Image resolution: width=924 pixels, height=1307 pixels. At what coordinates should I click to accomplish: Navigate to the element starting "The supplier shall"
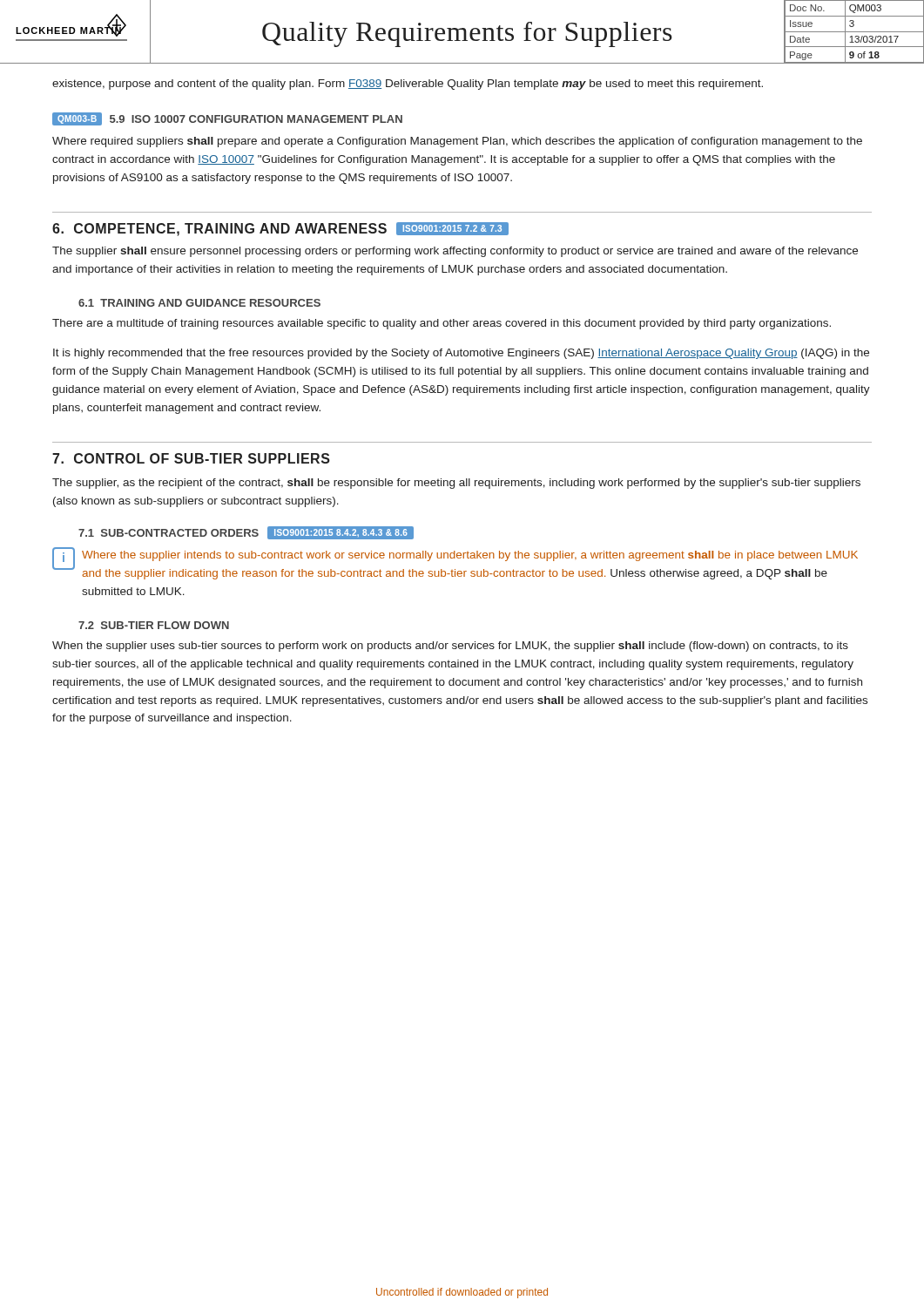click(455, 259)
